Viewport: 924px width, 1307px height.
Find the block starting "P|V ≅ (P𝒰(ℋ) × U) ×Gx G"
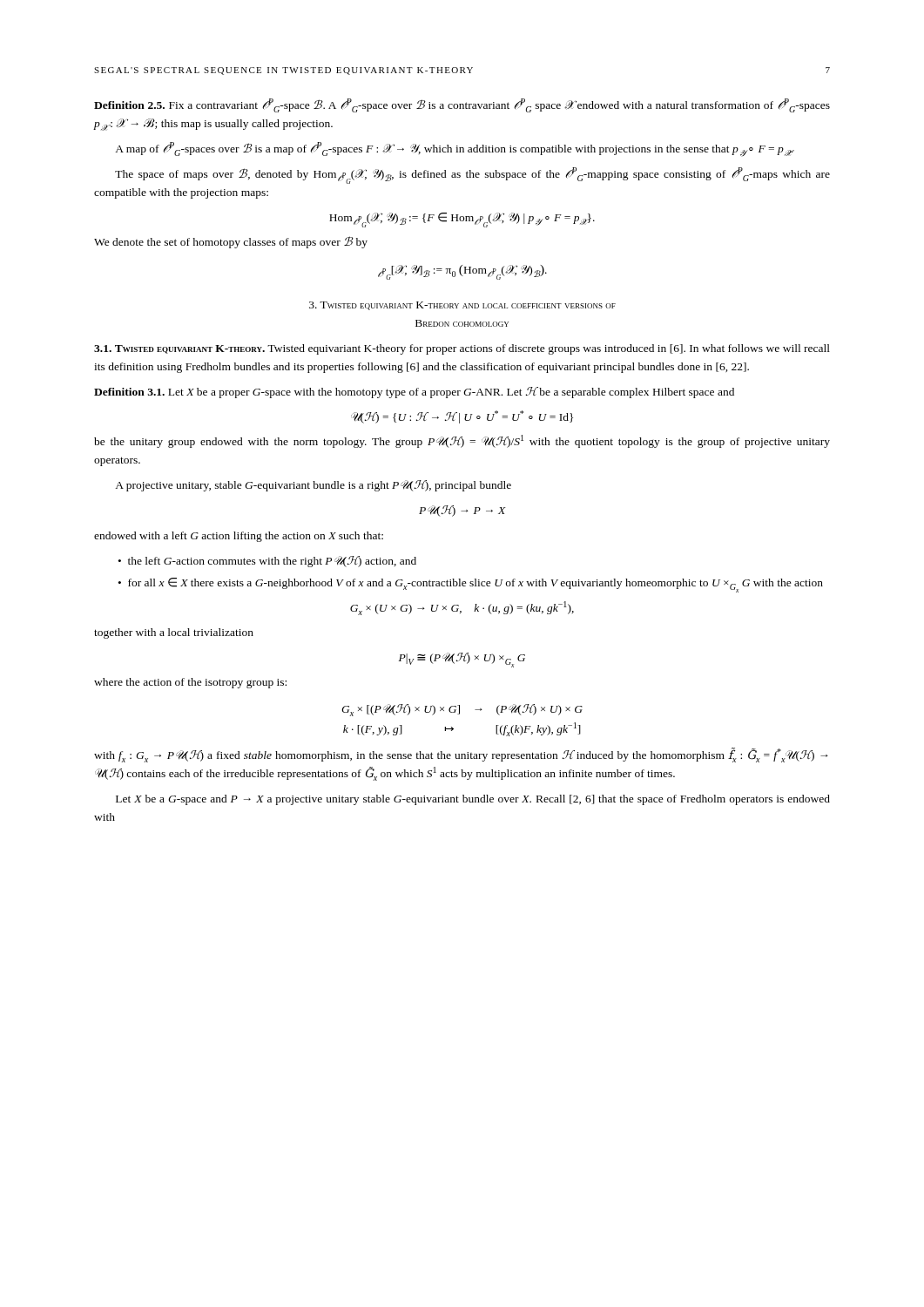[462, 659]
